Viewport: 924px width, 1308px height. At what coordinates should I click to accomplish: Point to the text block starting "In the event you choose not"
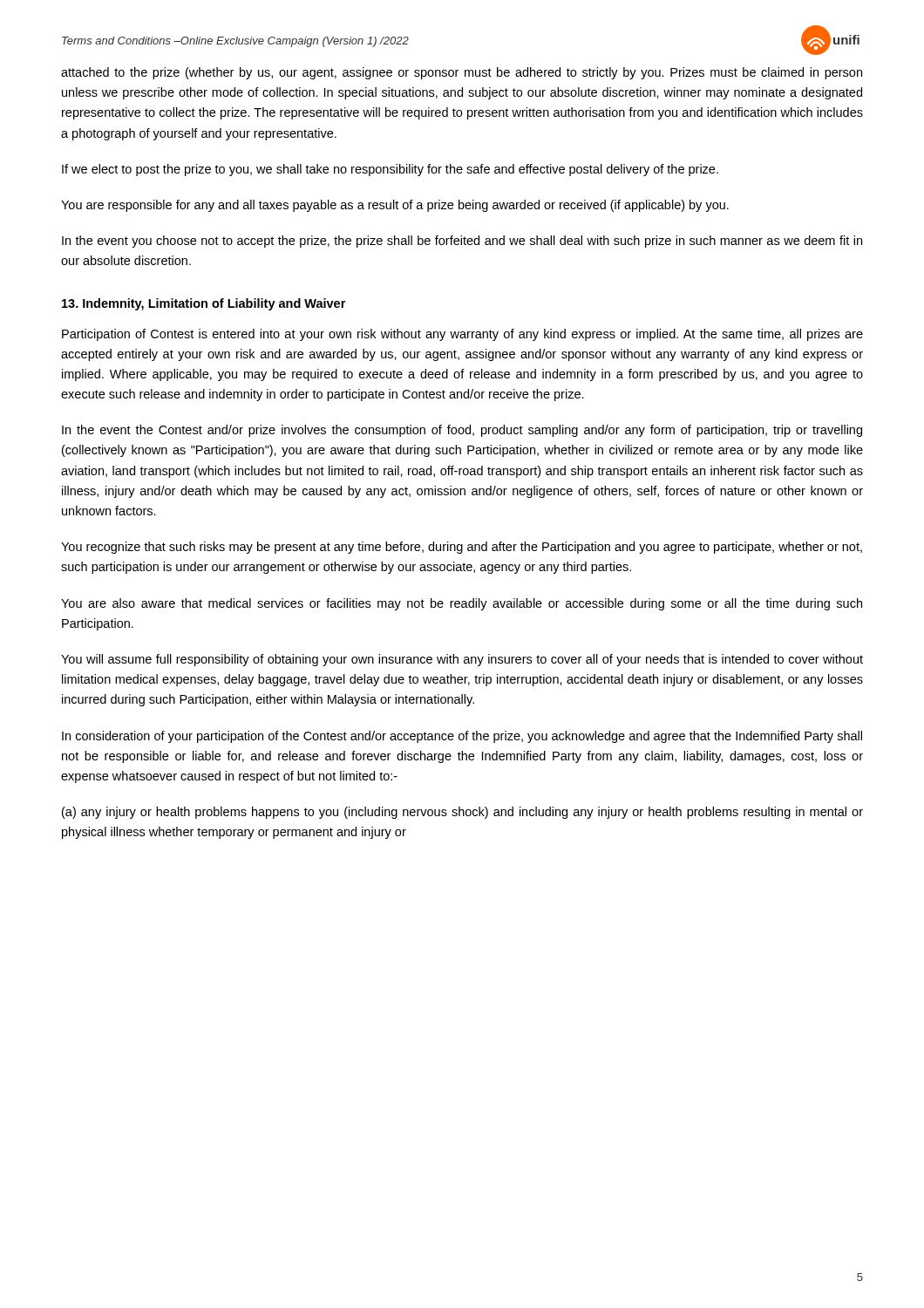pyautogui.click(x=462, y=251)
